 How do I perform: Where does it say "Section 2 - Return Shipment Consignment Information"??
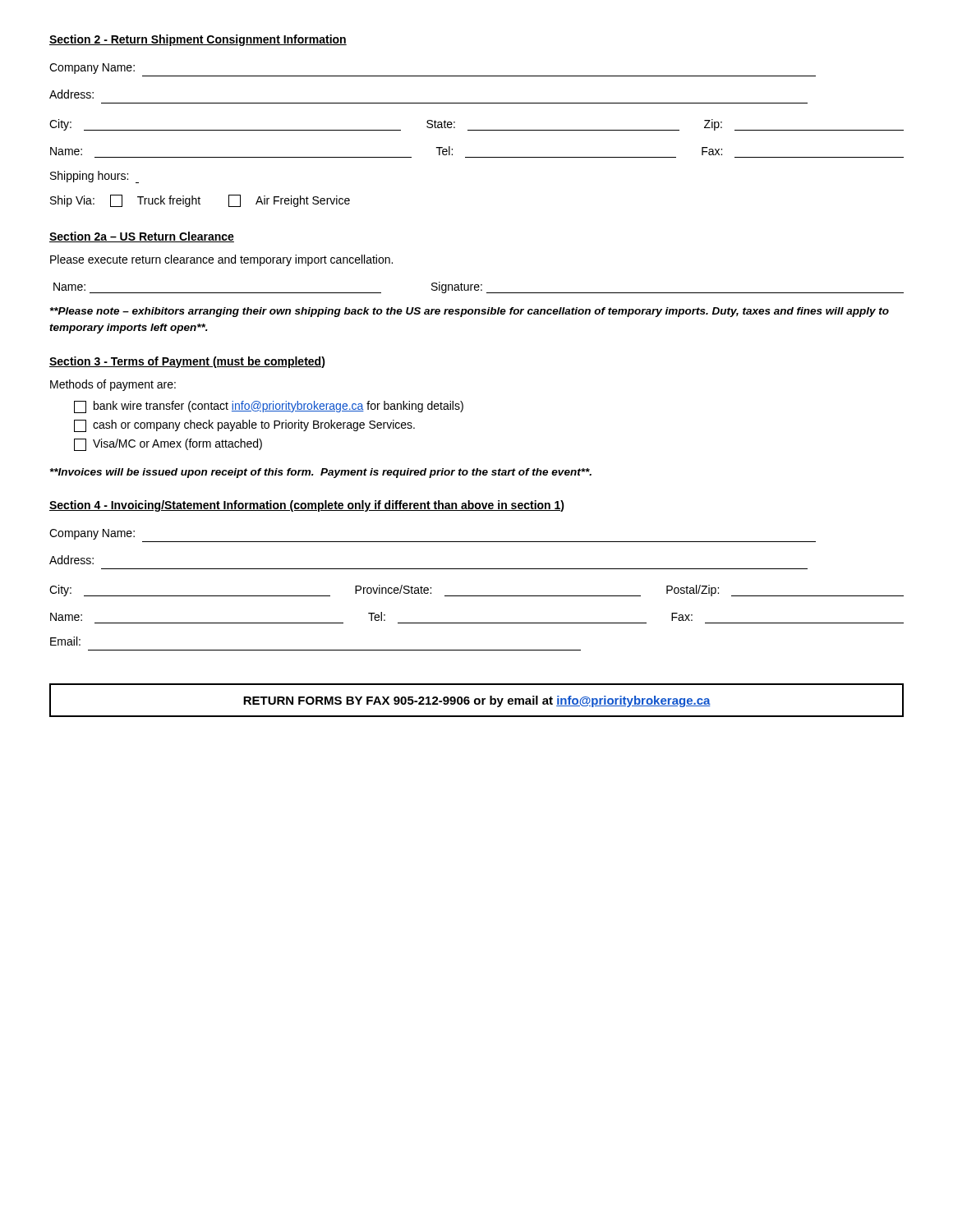198,39
